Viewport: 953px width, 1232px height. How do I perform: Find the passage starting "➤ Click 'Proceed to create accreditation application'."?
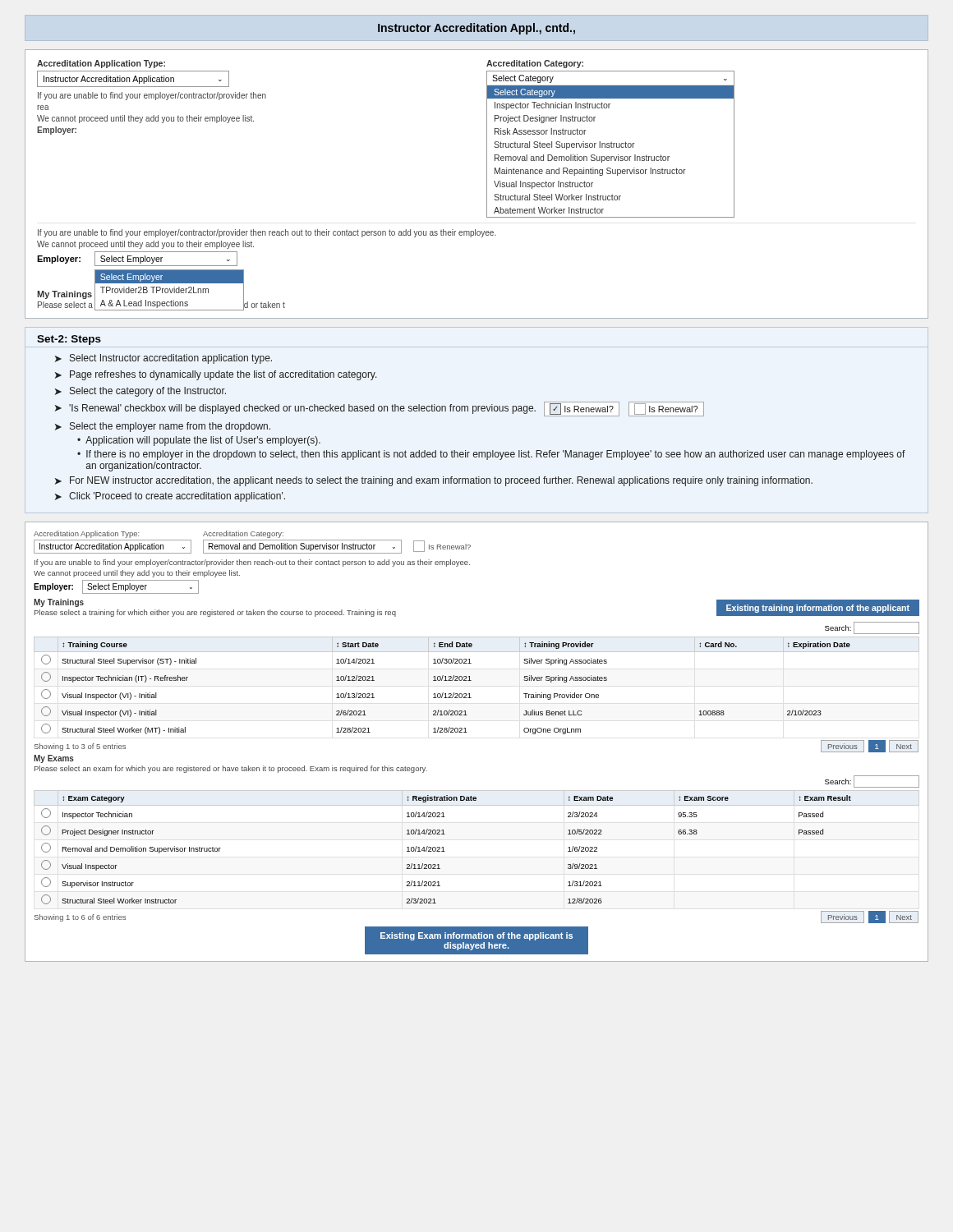coord(170,496)
